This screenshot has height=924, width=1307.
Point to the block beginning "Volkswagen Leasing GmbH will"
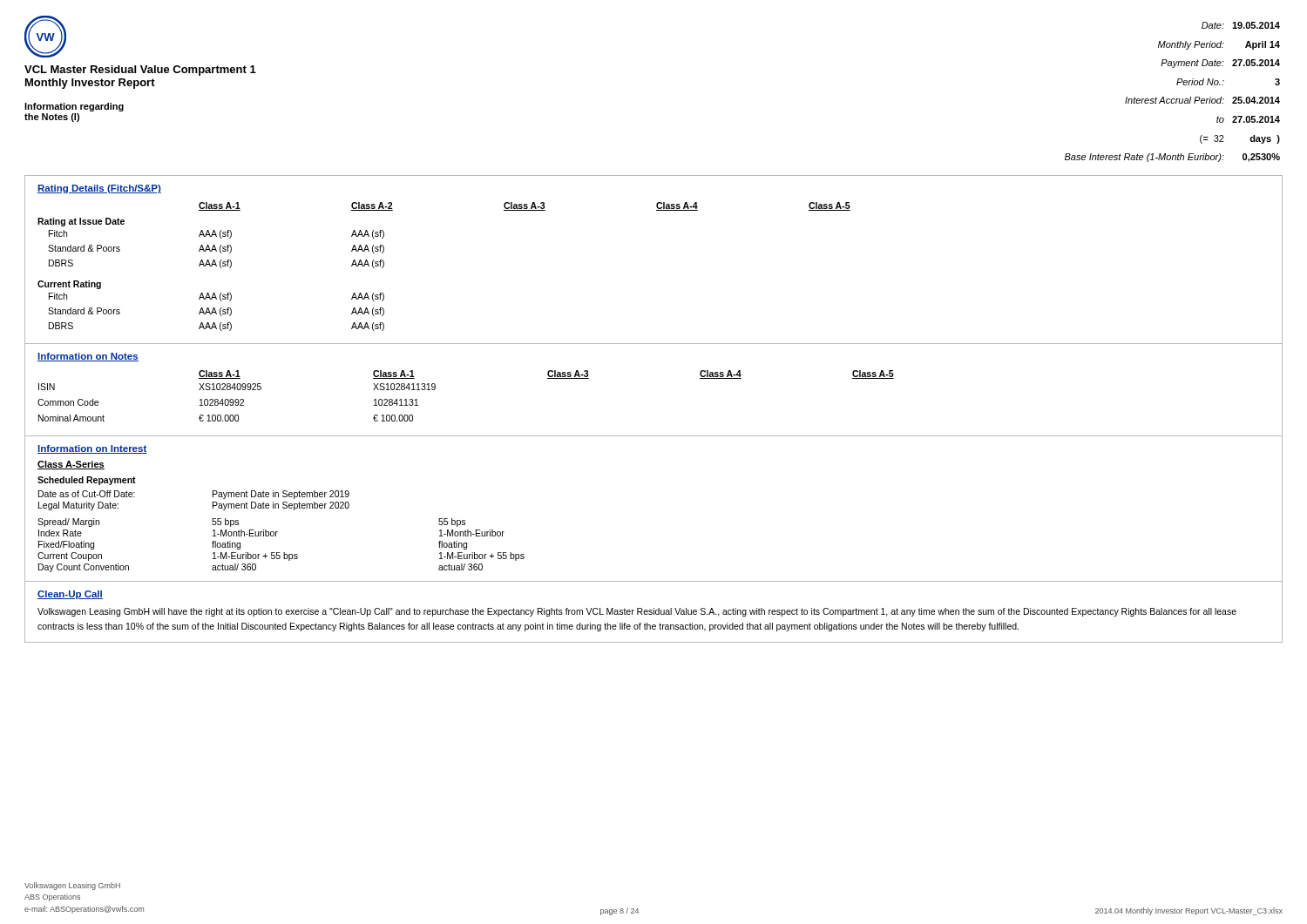(x=637, y=618)
